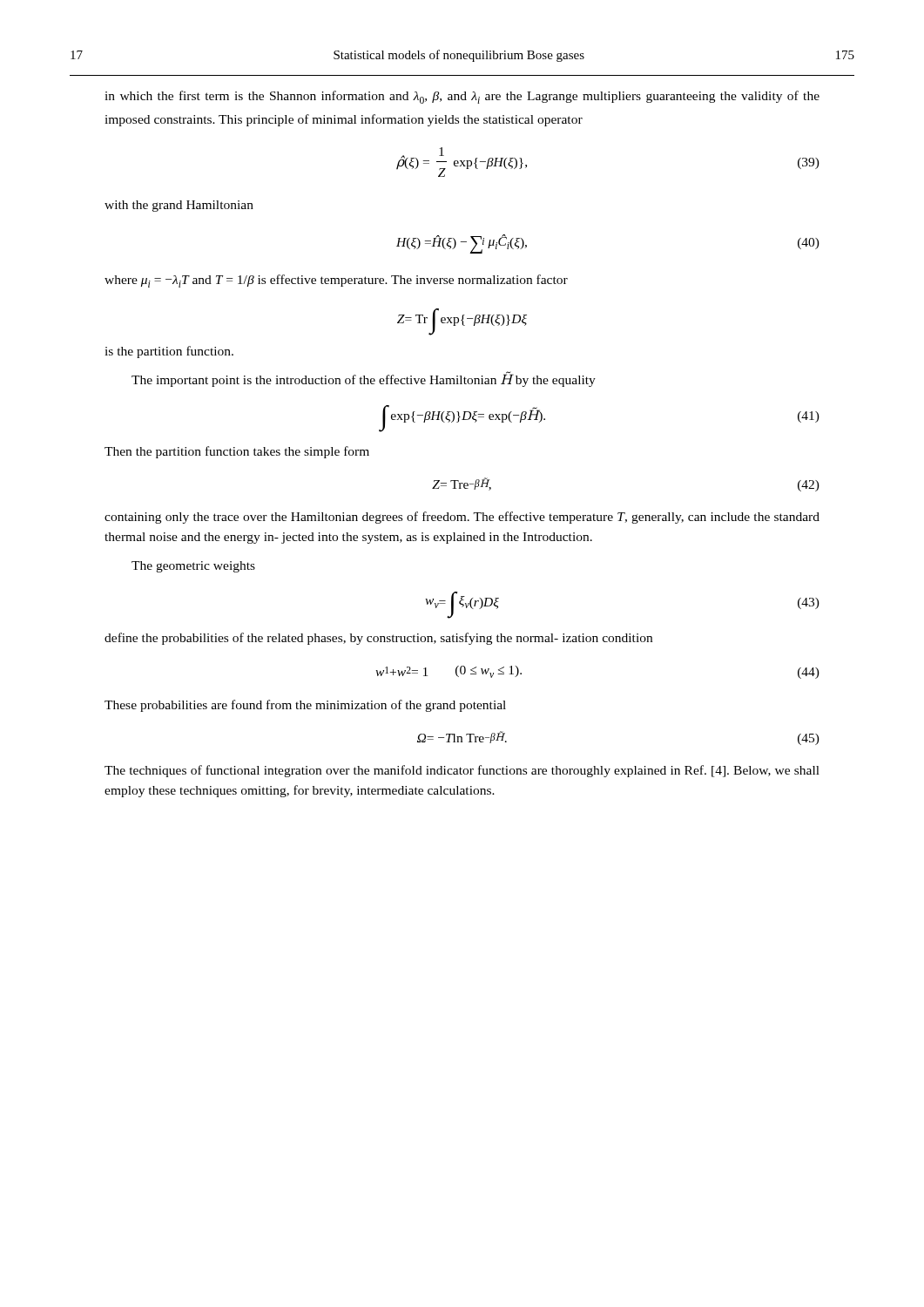This screenshot has height=1307, width=924.
Task: Locate the block of text that opens with "in which the"
Action: pos(462,107)
